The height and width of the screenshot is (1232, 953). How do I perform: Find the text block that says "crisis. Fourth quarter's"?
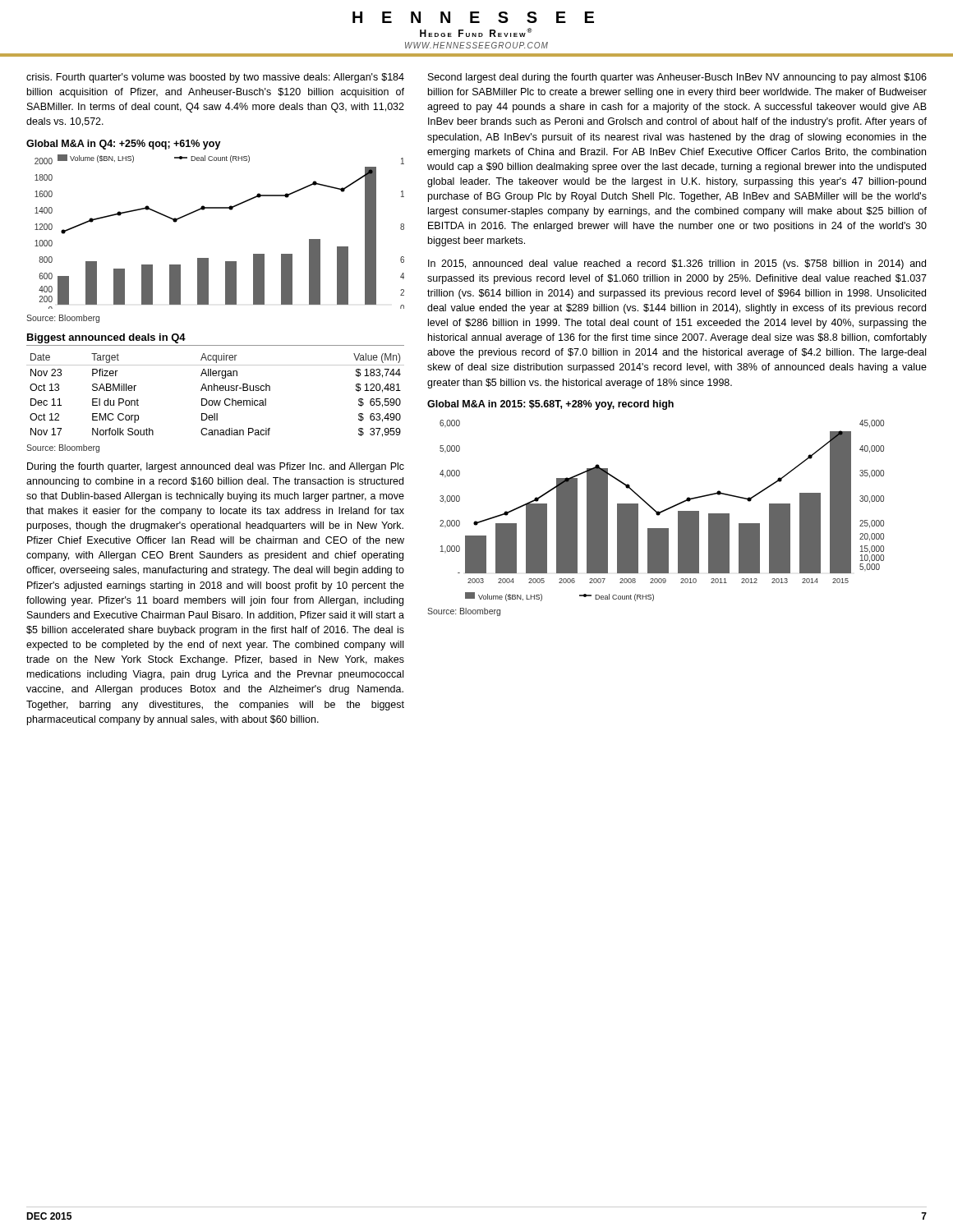(215, 100)
